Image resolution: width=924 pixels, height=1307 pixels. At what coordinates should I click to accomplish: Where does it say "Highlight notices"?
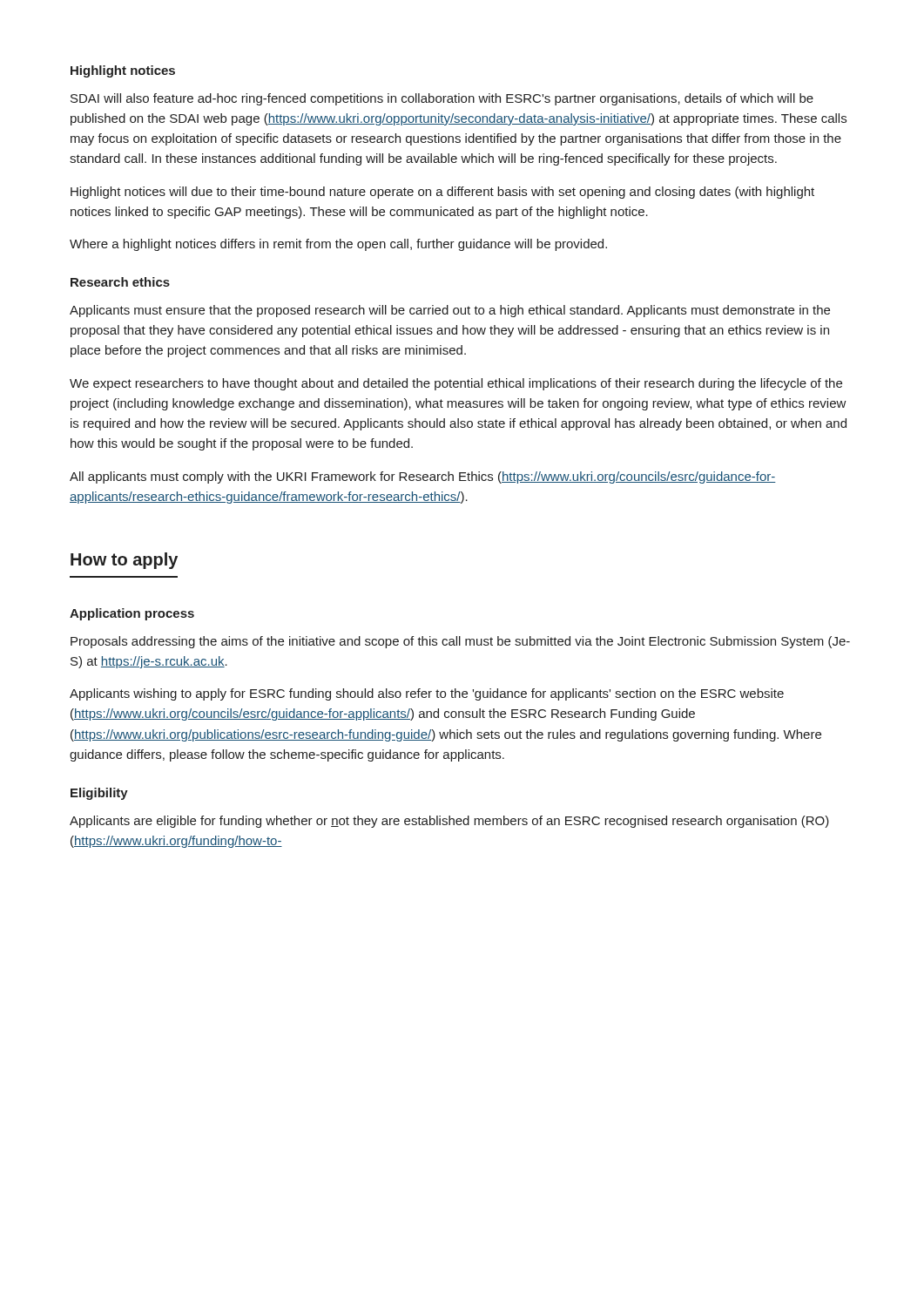123,70
